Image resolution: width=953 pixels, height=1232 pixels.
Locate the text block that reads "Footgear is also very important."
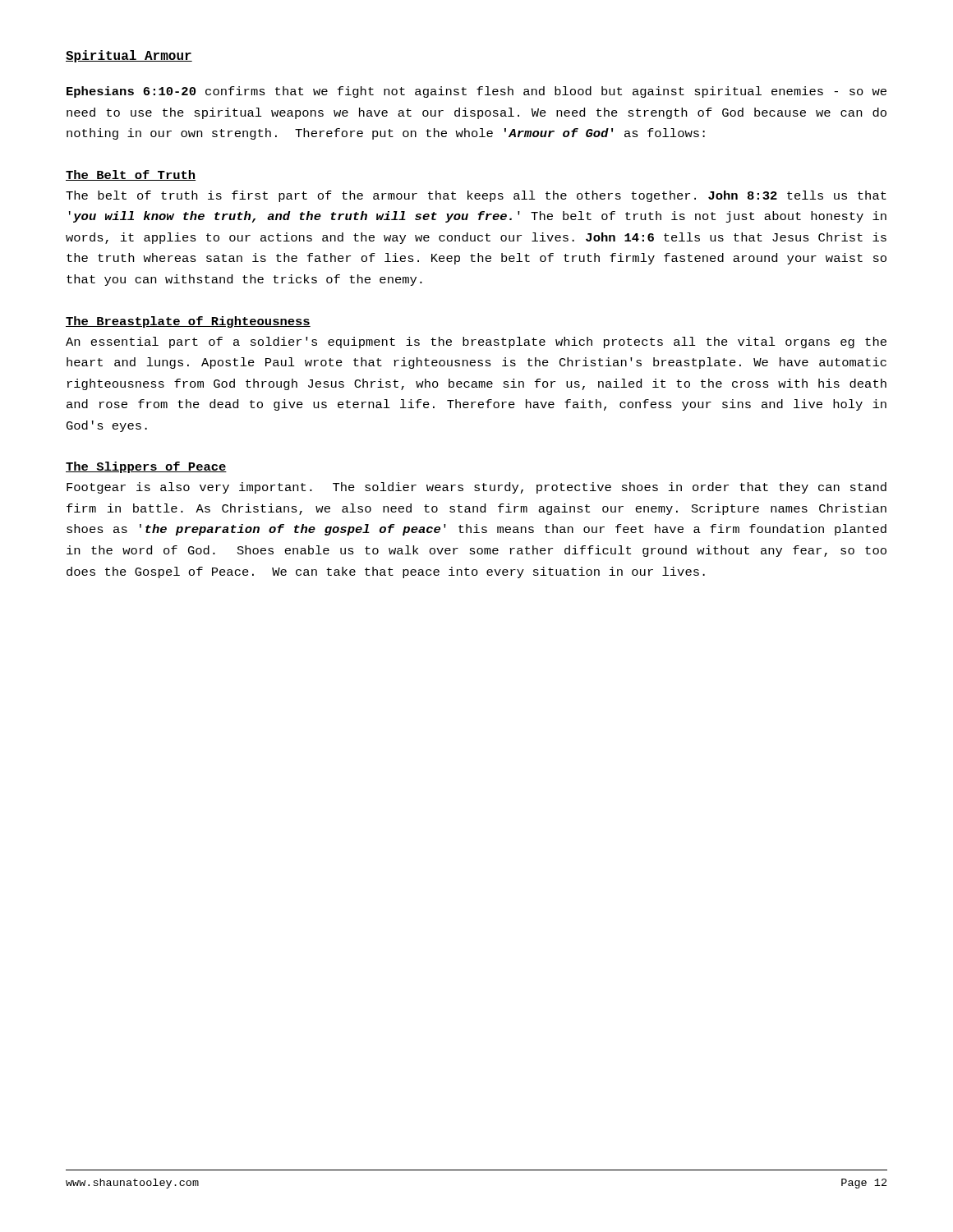tap(476, 530)
